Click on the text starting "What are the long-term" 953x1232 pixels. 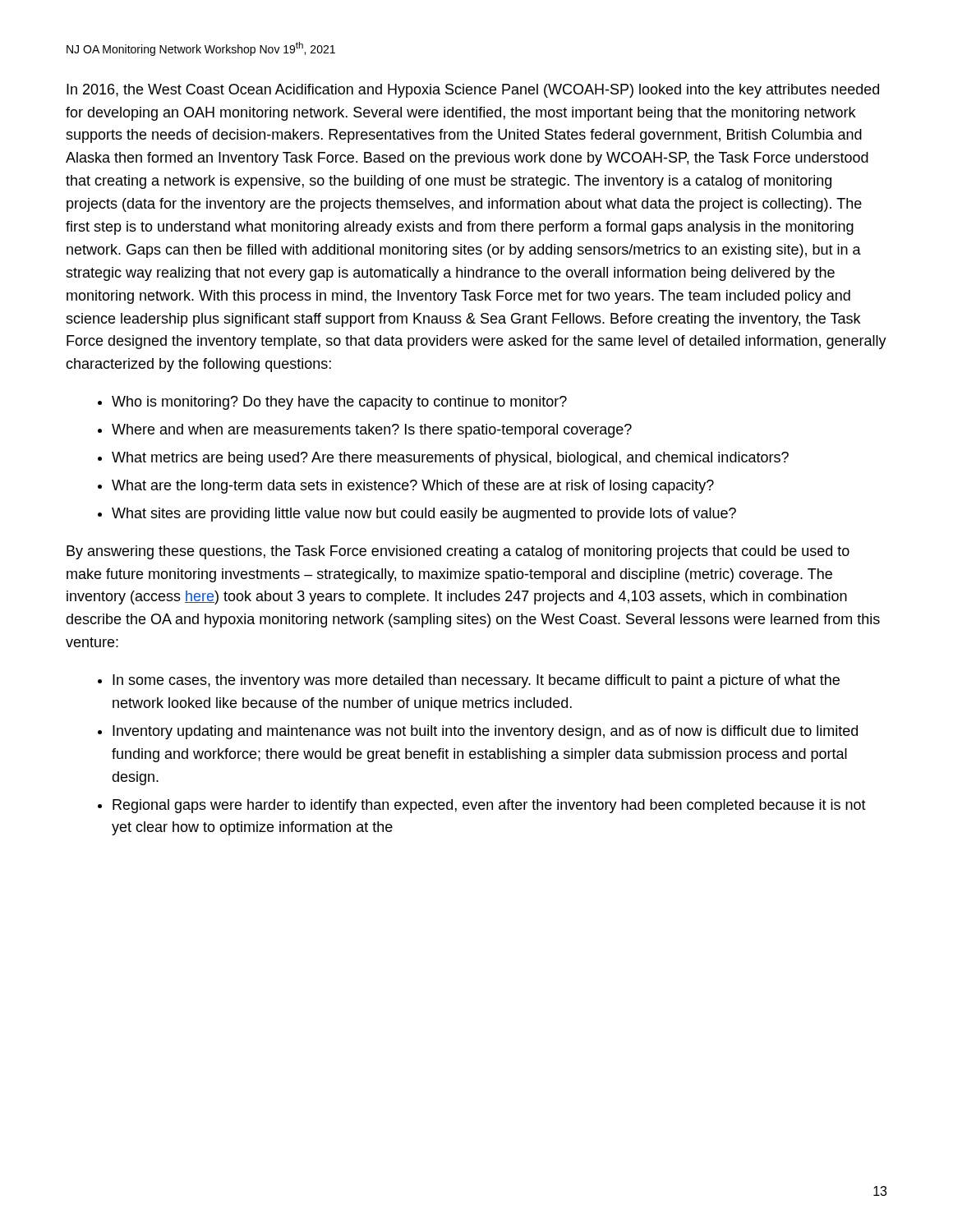pyautogui.click(x=413, y=485)
